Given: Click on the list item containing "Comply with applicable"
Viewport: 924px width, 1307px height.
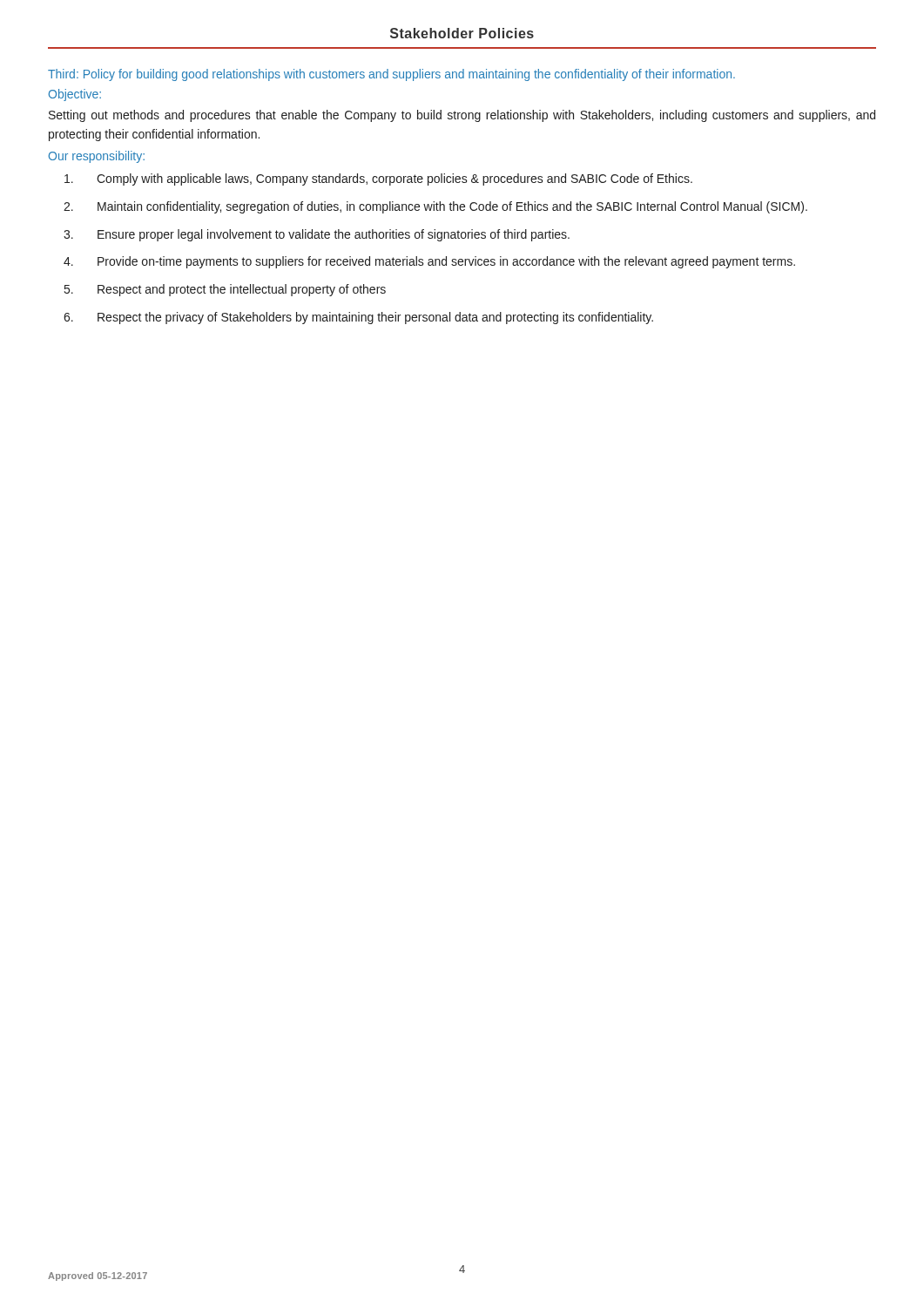Looking at the screenshot, I should pyautogui.click(x=462, y=180).
